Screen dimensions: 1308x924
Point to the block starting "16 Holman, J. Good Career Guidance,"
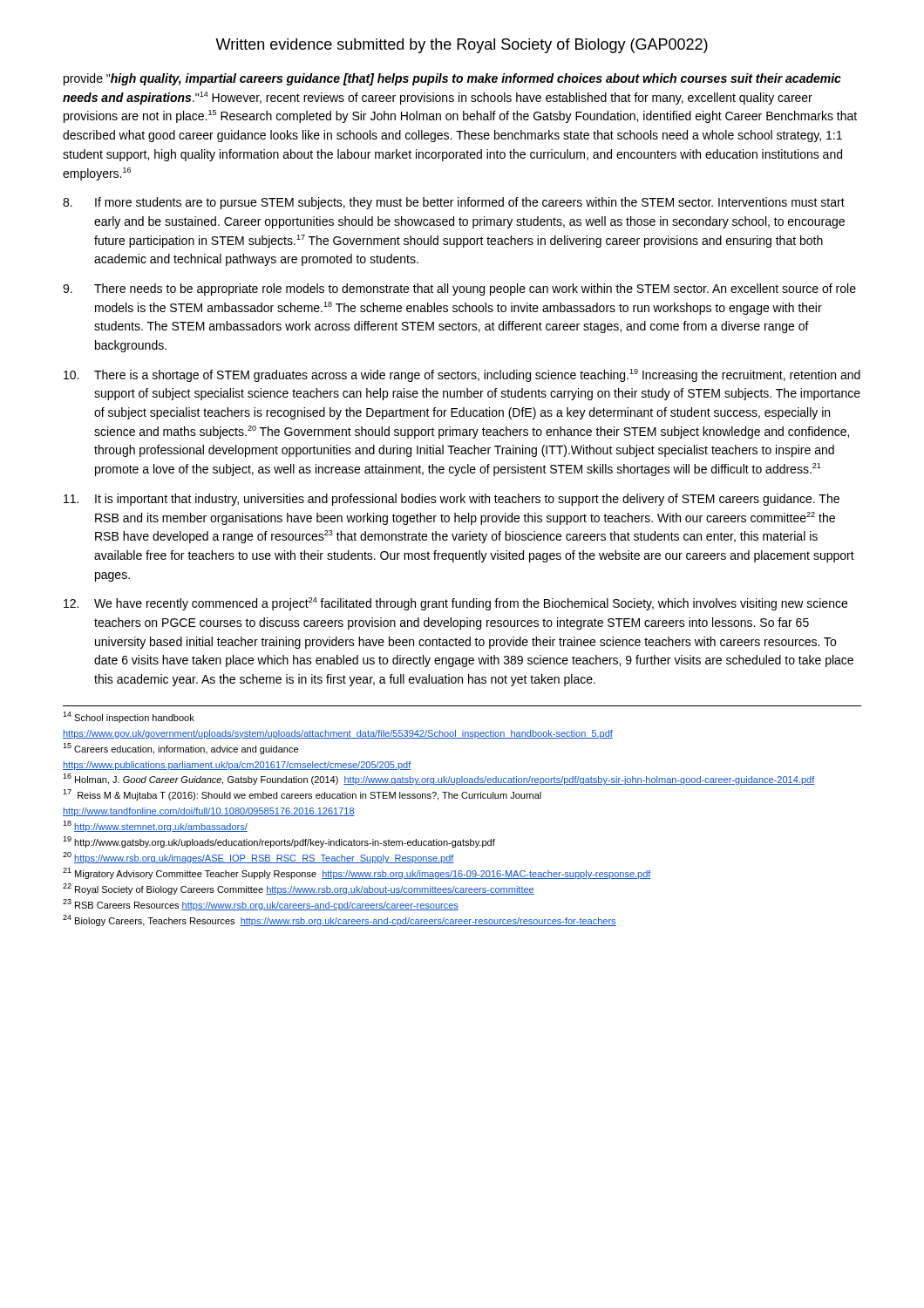point(439,780)
